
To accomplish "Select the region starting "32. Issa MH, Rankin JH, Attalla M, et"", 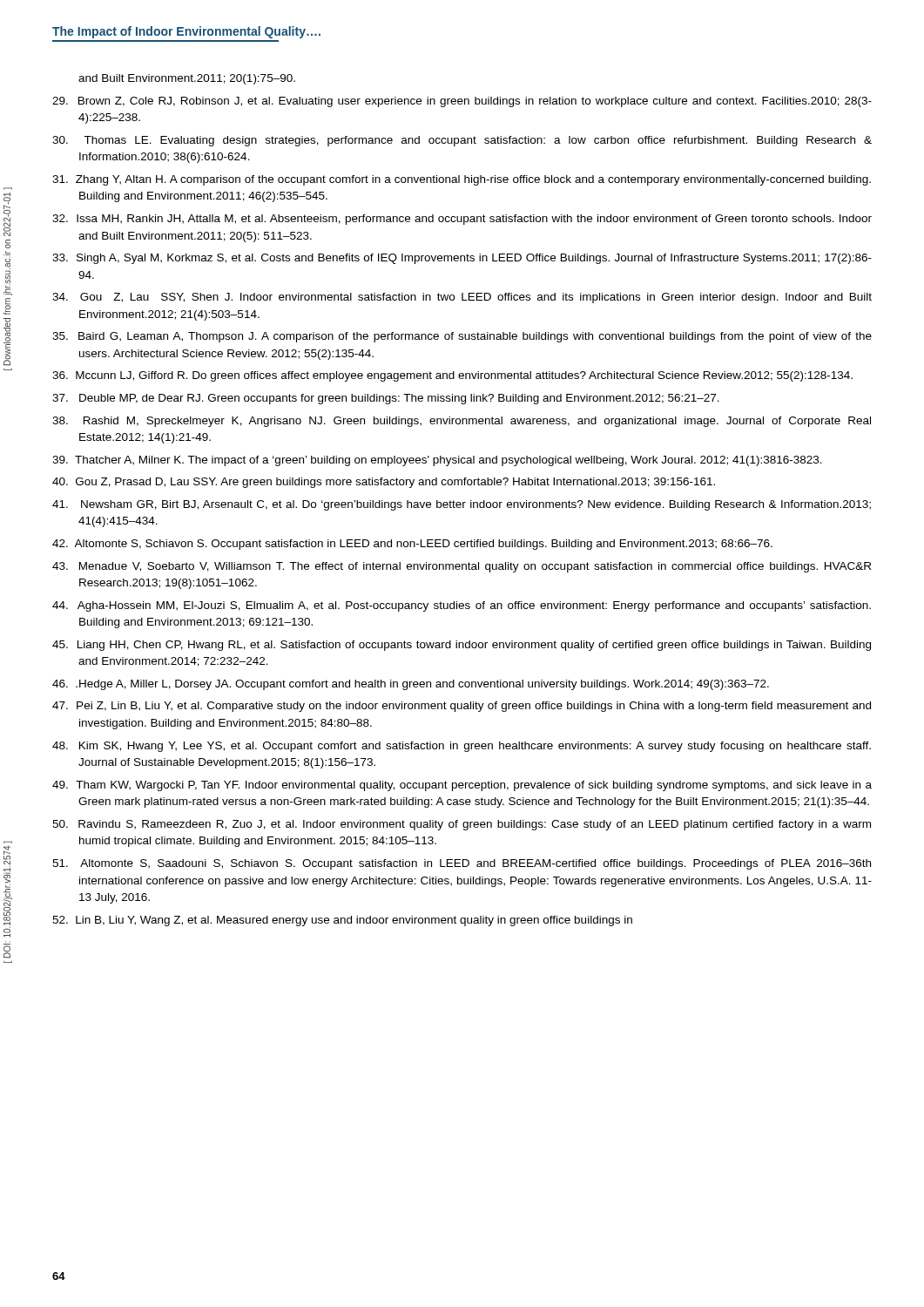I will click(462, 227).
